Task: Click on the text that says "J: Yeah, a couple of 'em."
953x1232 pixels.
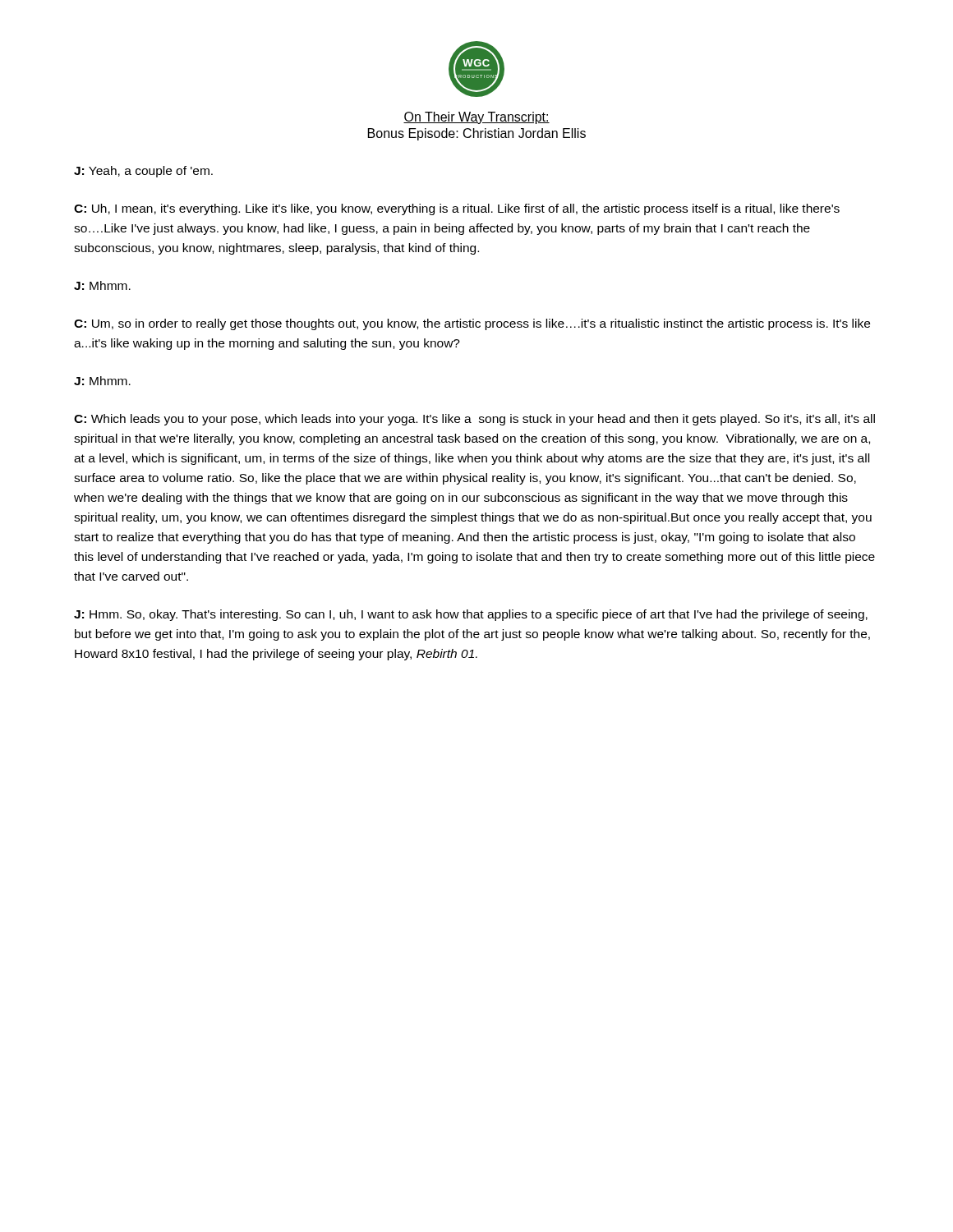Action: click(x=143, y=172)
